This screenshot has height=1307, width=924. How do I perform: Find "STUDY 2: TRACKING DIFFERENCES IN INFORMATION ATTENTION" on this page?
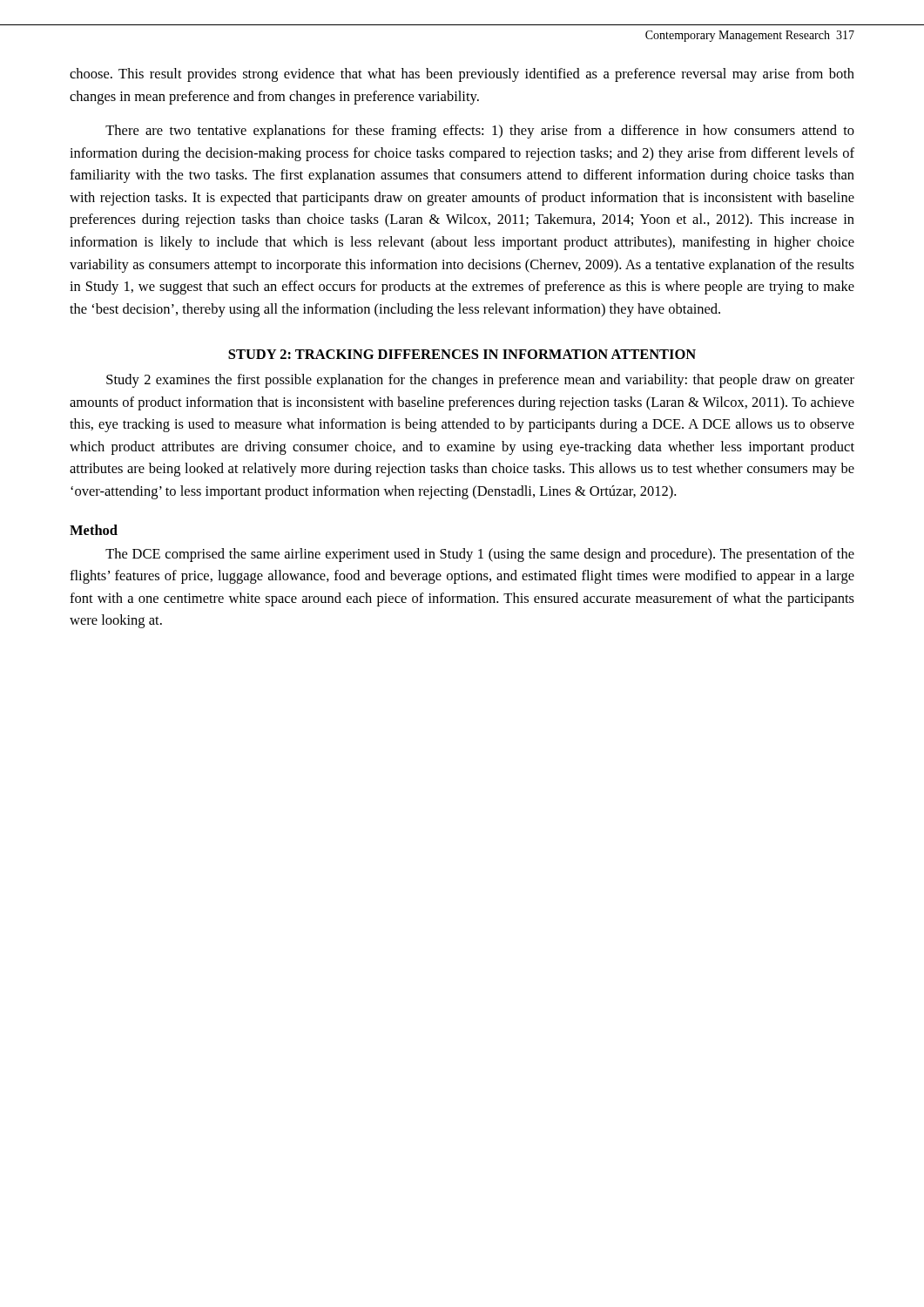pos(462,354)
